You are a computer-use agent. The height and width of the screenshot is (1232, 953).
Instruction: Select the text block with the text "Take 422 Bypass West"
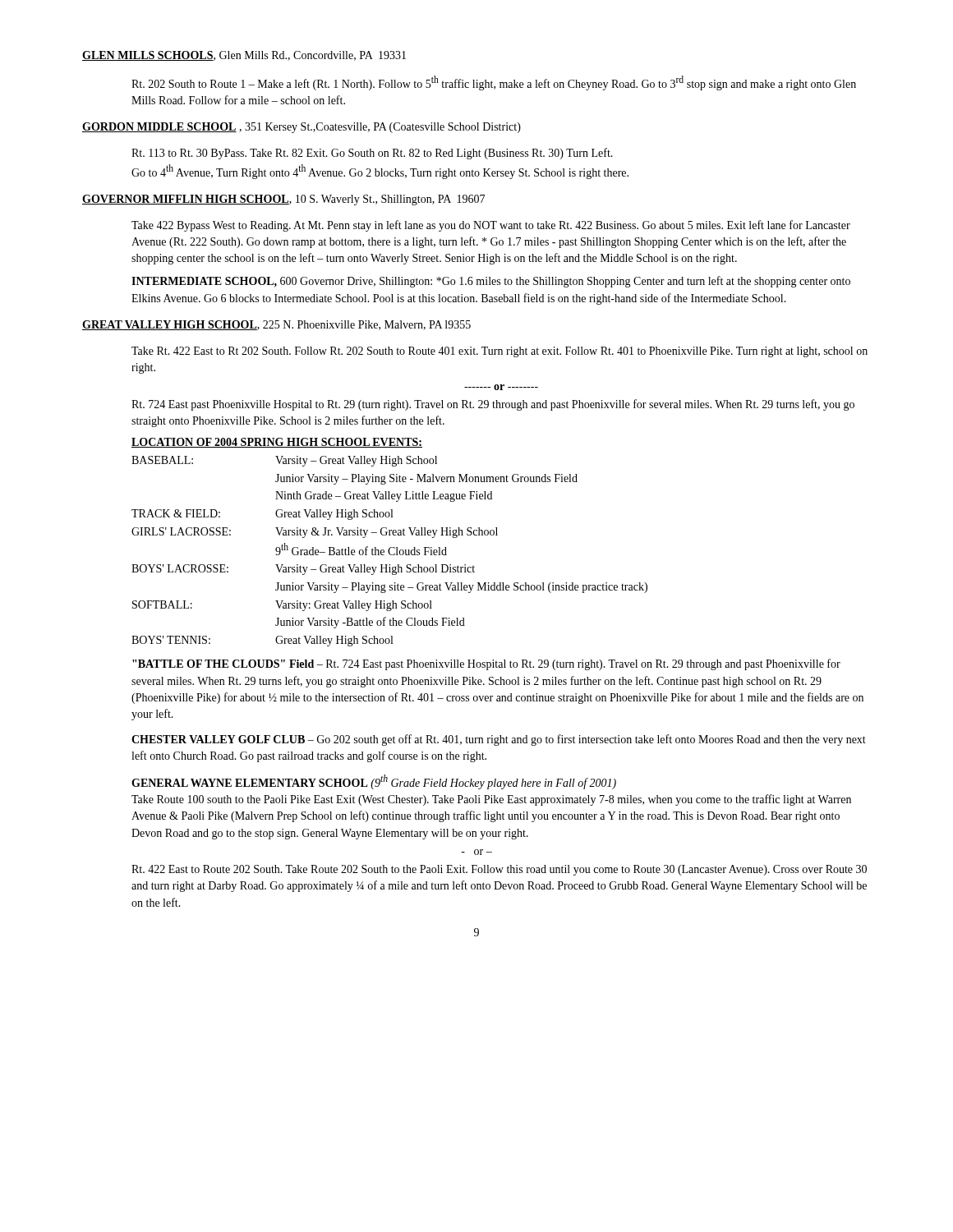point(491,242)
